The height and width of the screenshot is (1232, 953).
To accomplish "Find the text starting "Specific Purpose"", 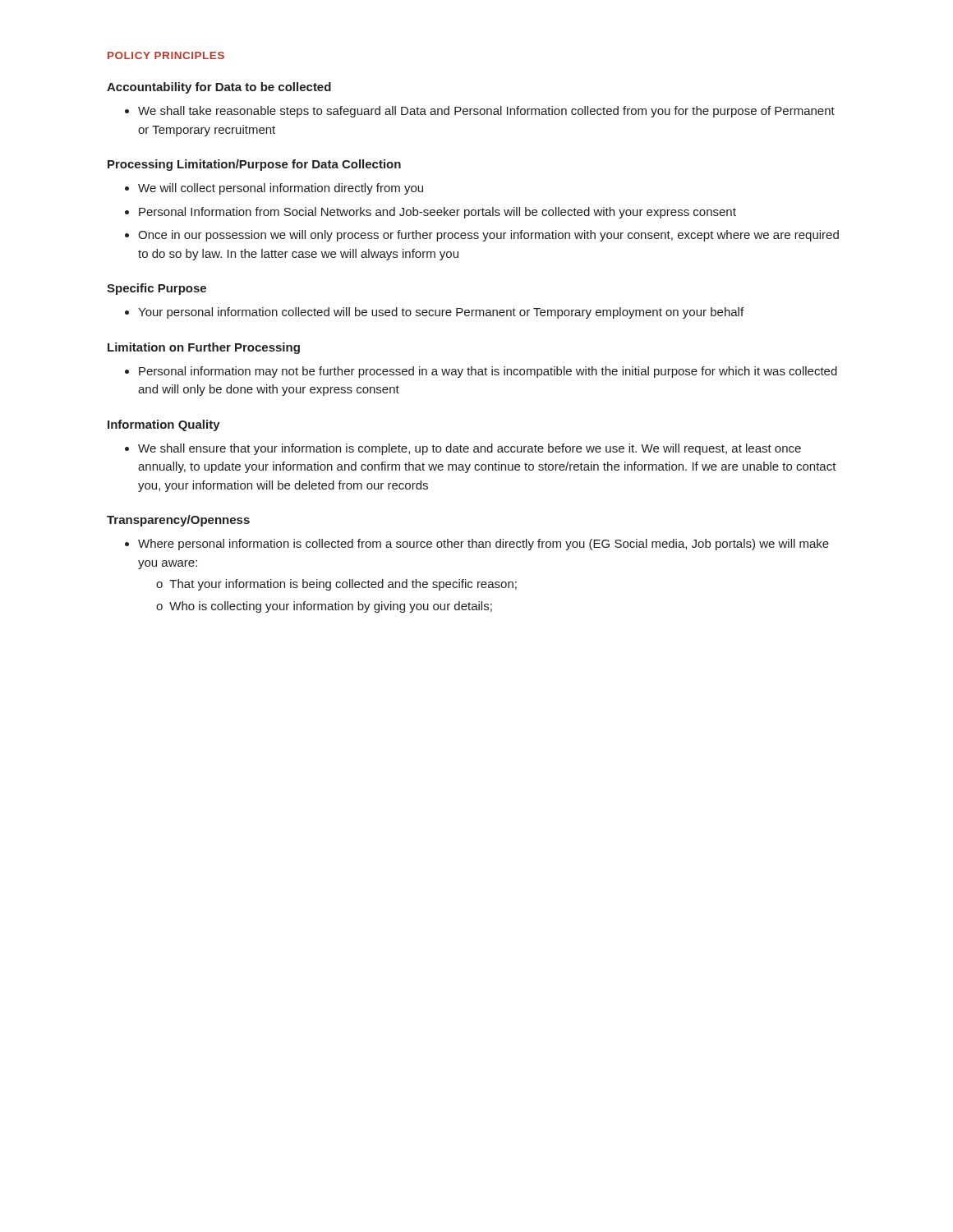I will [157, 288].
